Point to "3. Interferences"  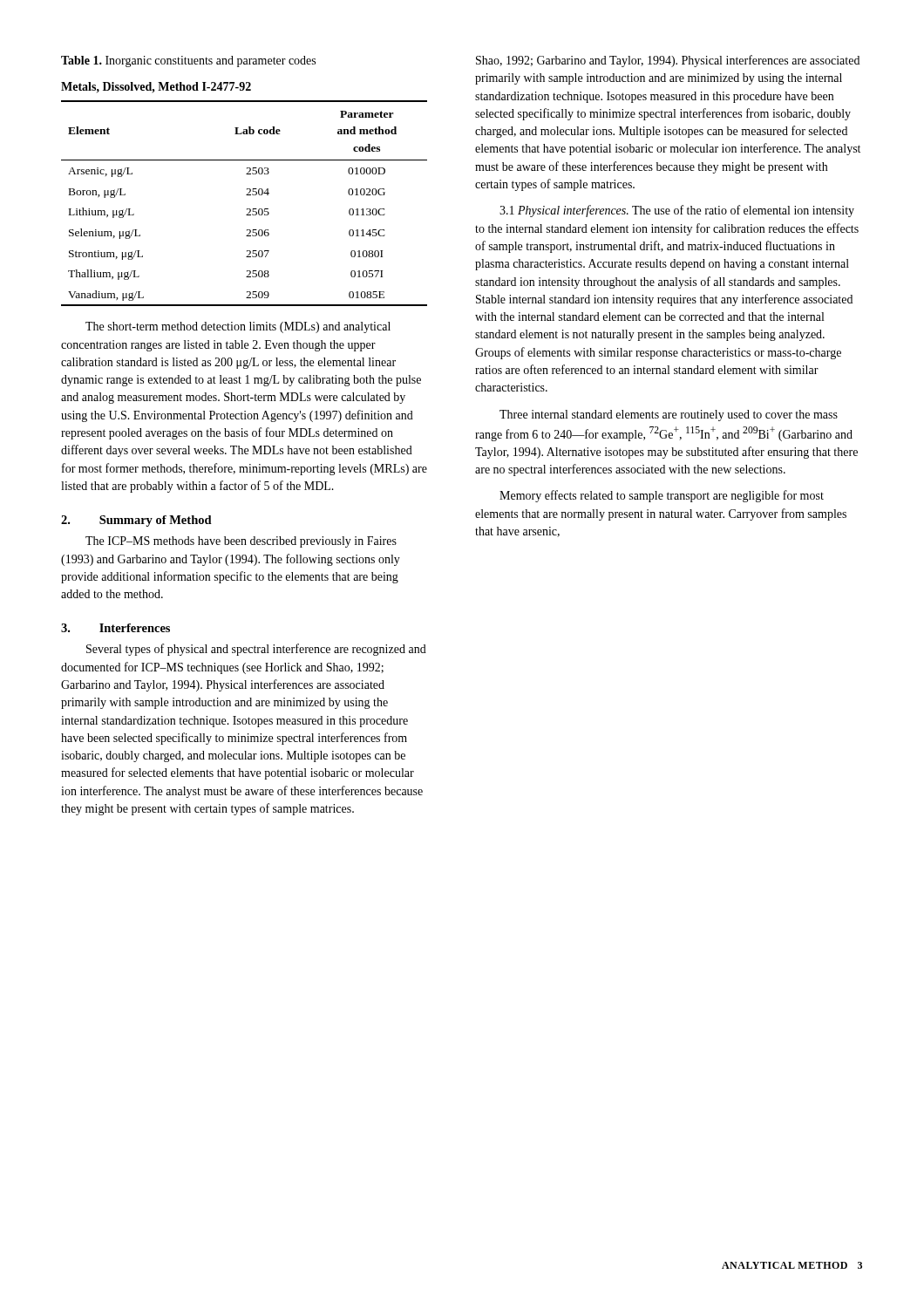click(116, 629)
